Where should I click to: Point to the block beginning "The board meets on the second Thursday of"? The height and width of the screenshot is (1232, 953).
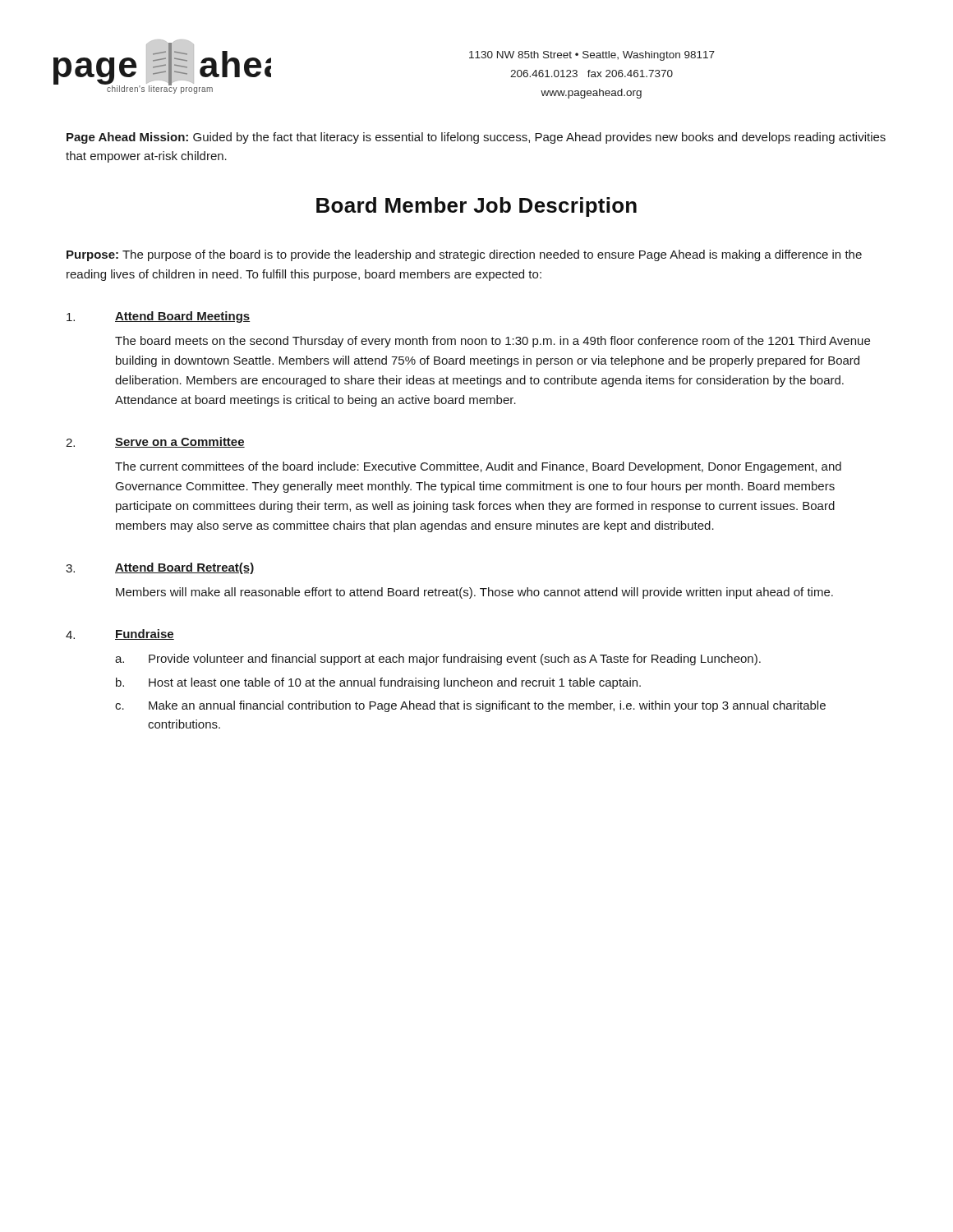click(493, 370)
